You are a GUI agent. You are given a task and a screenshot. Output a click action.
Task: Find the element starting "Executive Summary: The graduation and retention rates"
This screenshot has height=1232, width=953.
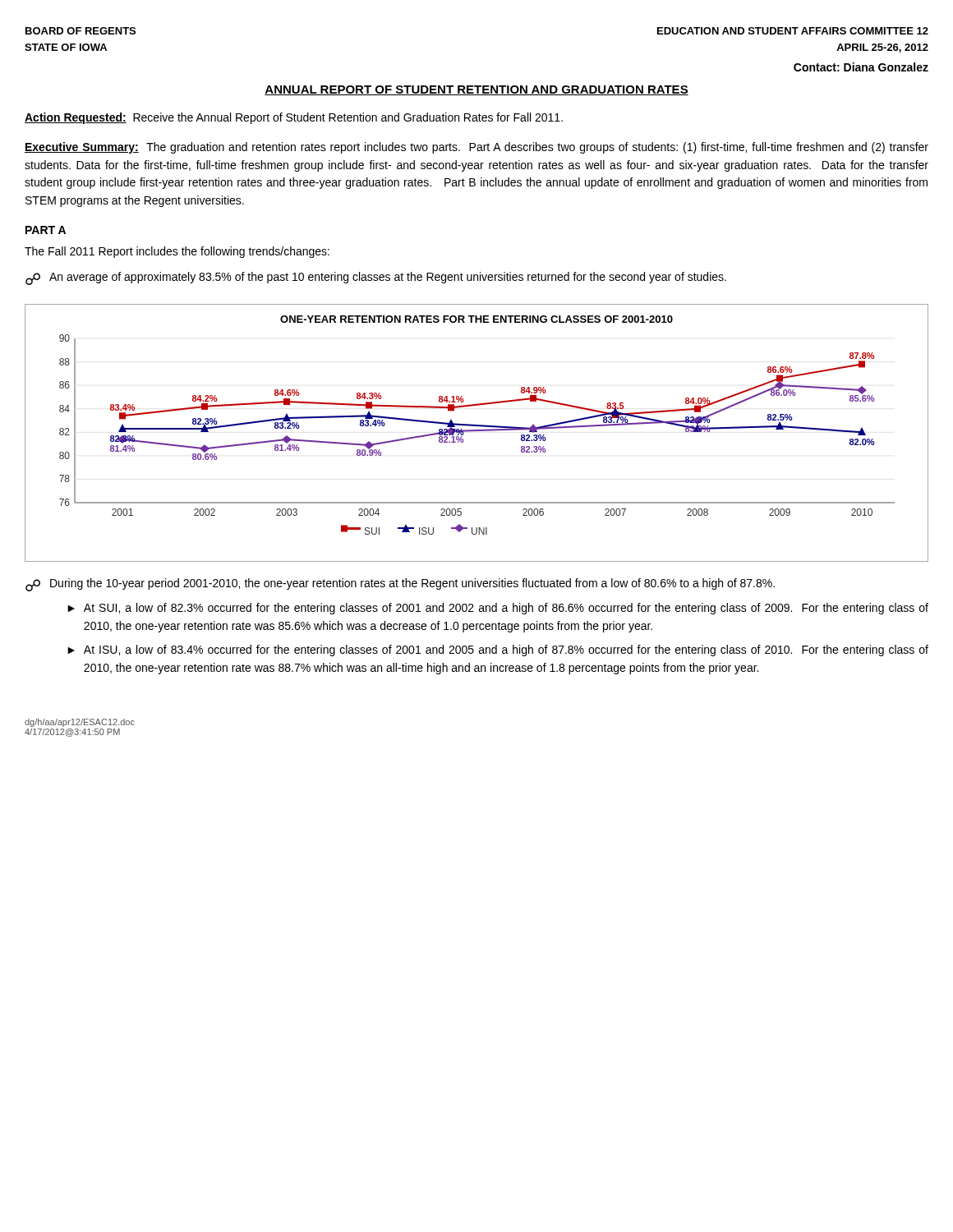coord(476,174)
